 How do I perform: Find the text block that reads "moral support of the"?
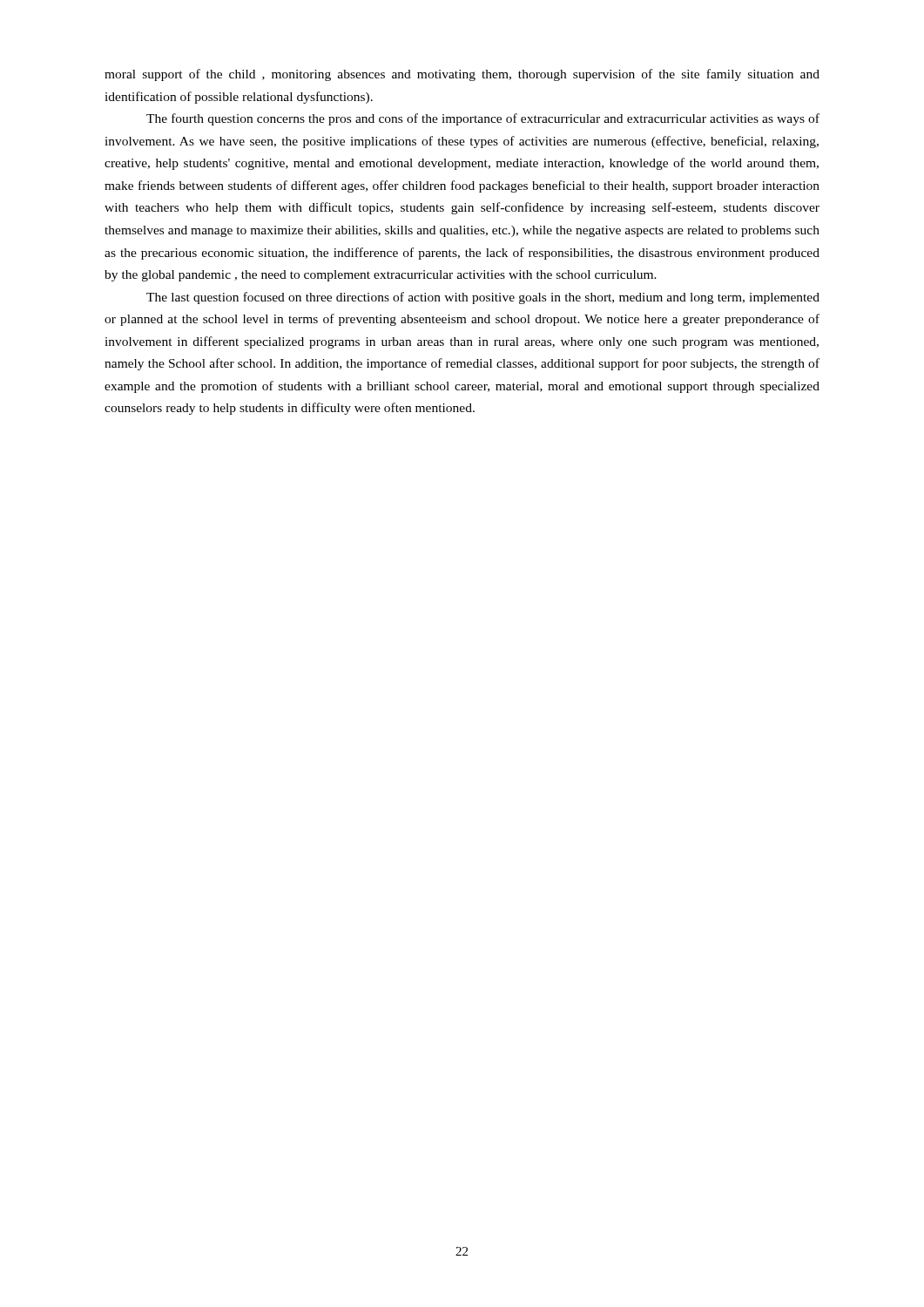[x=462, y=85]
